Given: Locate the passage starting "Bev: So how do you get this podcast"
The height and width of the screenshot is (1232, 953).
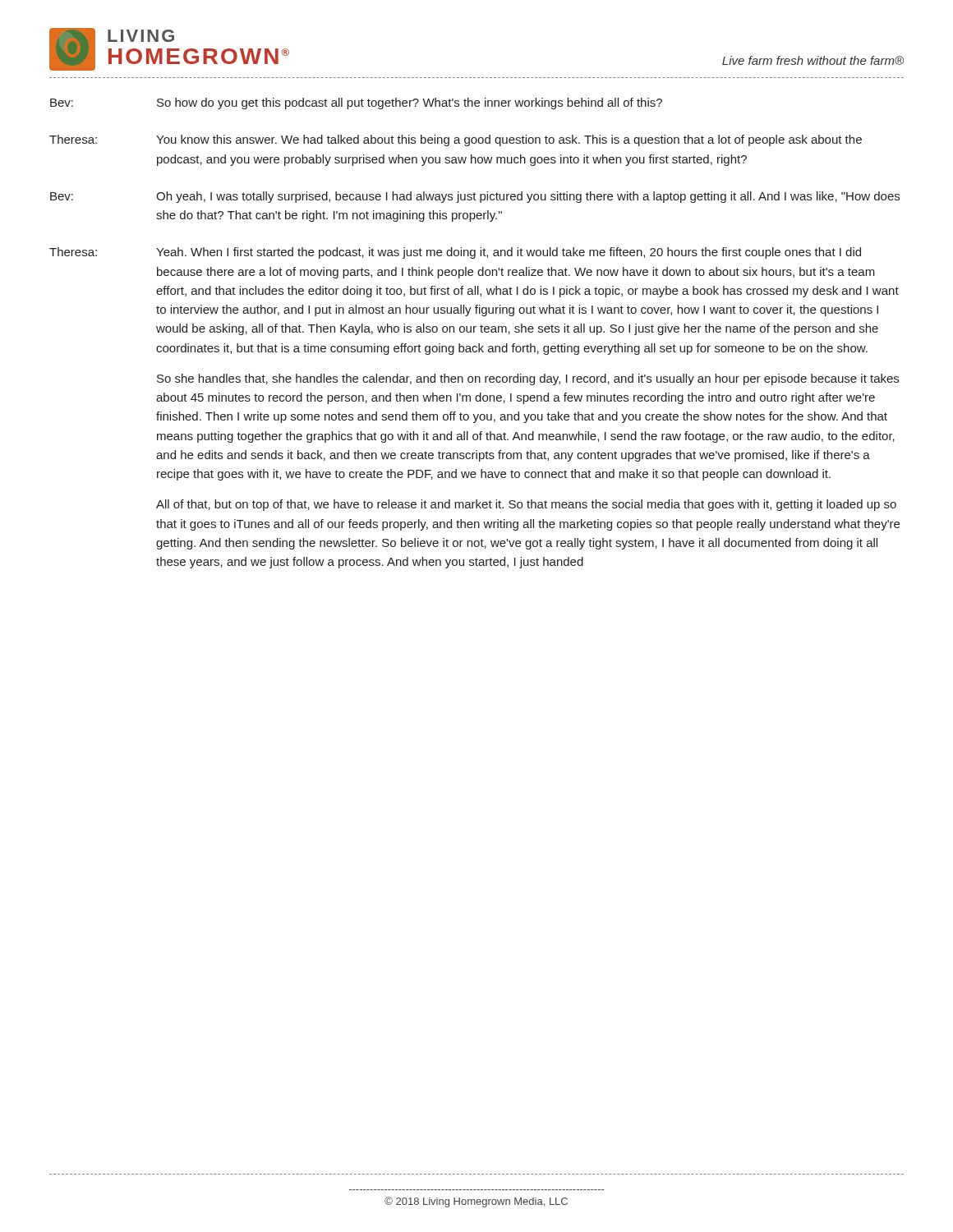Looking at the screenshot, I should click(476, 102).
